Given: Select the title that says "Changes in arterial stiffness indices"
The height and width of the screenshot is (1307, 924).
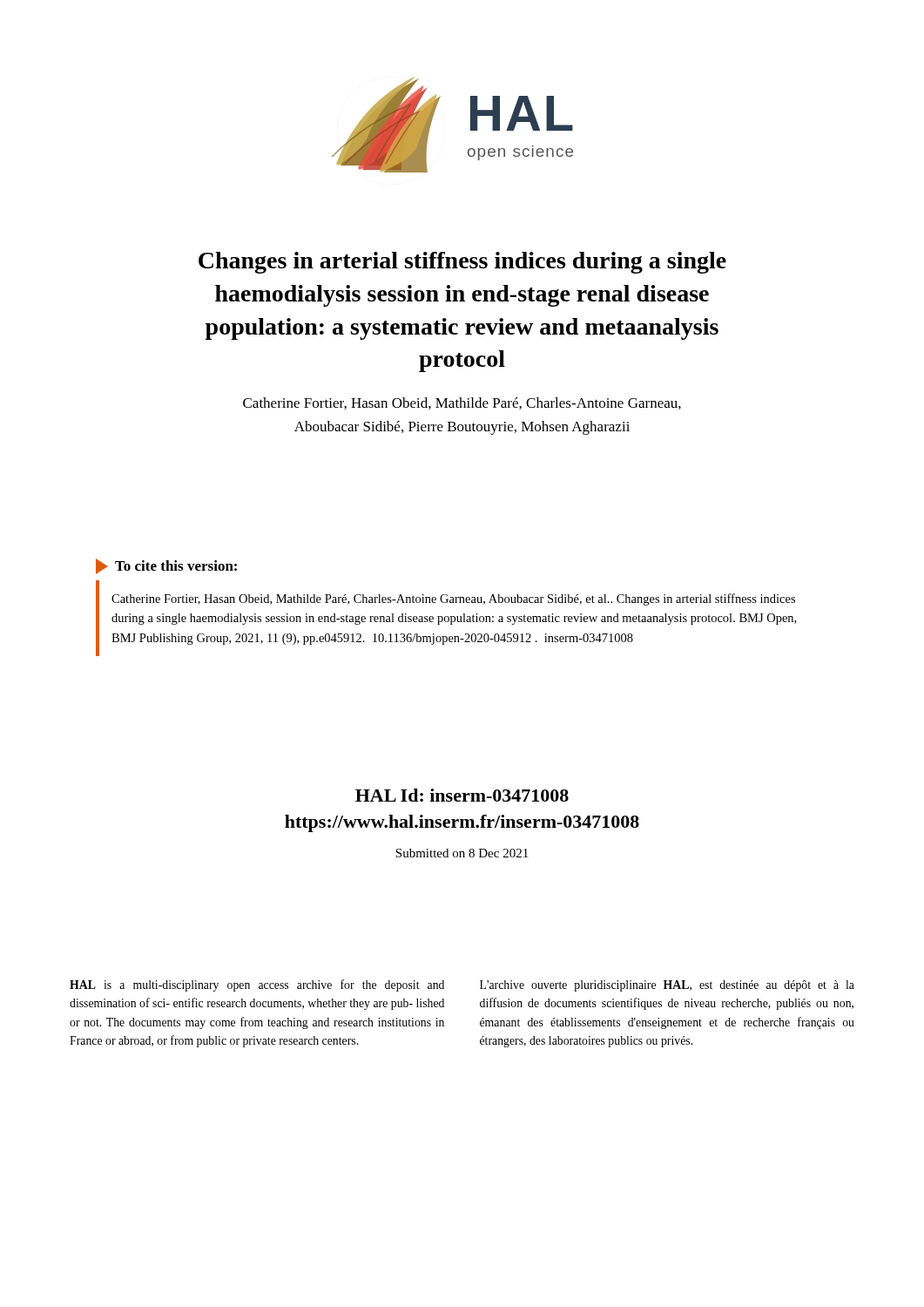Looking at the screenshot, I should [462, 341].
